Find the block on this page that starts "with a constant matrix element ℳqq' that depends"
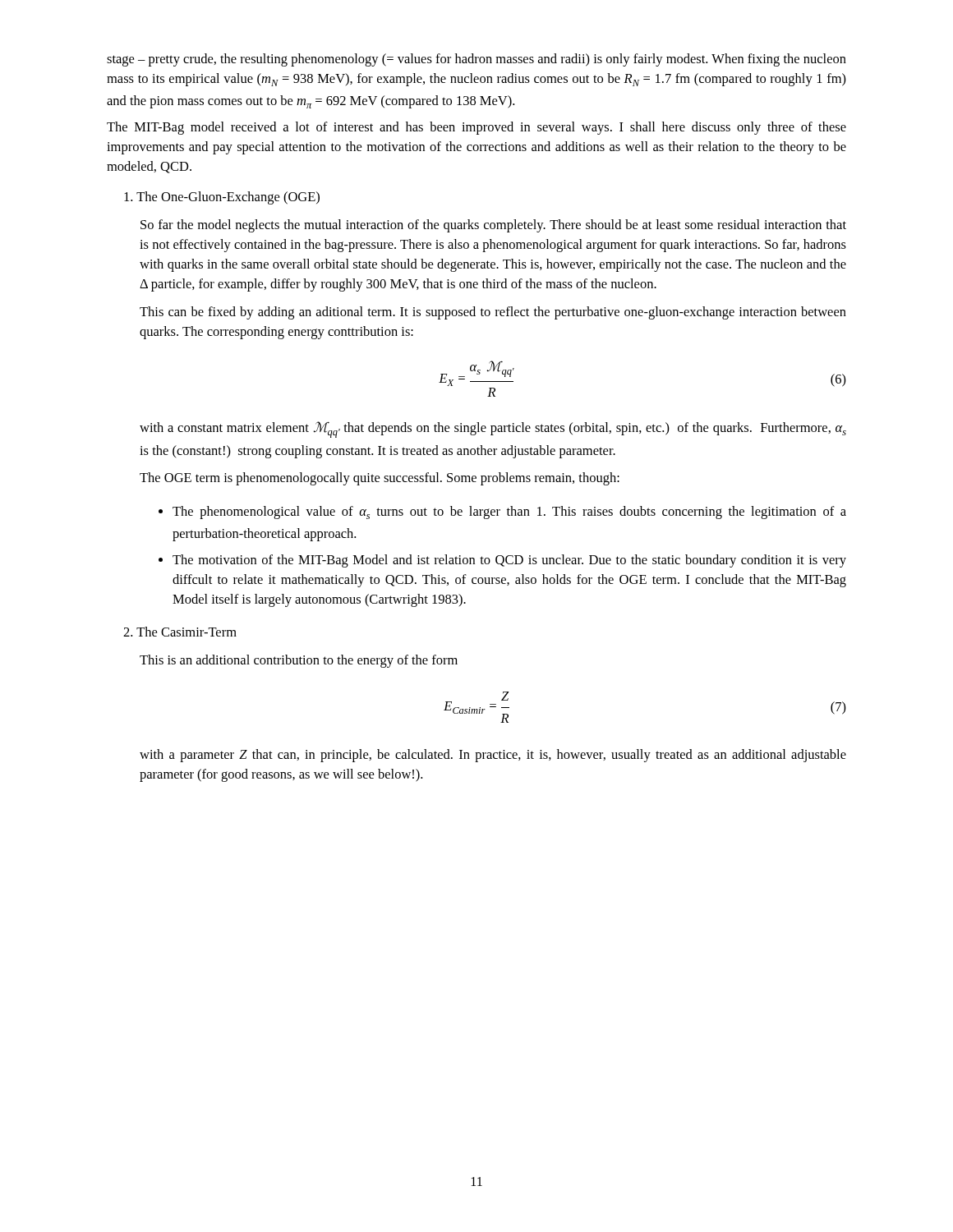This screenshot has height=1232, width=953. point(493,439)
